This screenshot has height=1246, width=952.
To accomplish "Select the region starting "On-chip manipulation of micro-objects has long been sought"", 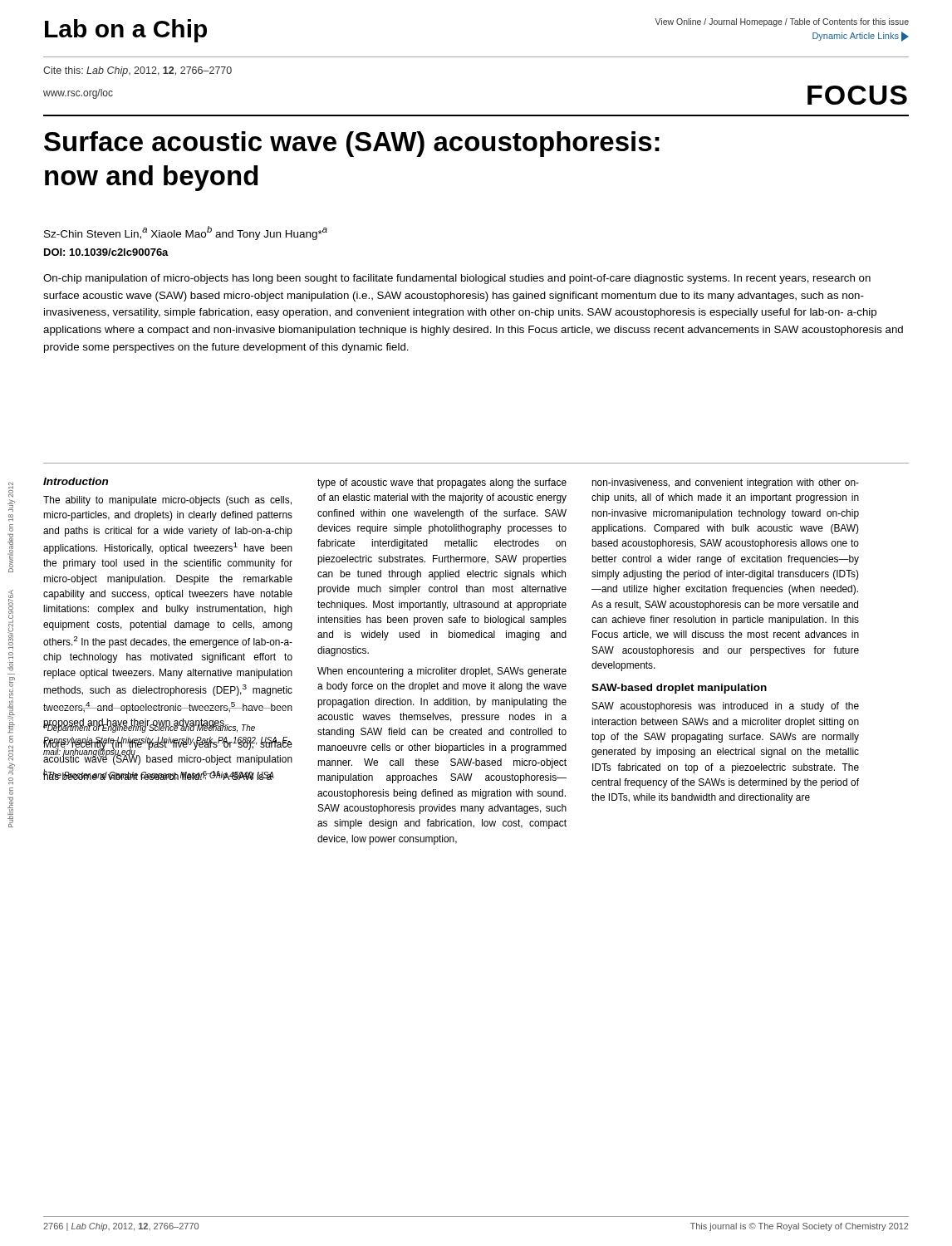I will (x=473, y=312).
